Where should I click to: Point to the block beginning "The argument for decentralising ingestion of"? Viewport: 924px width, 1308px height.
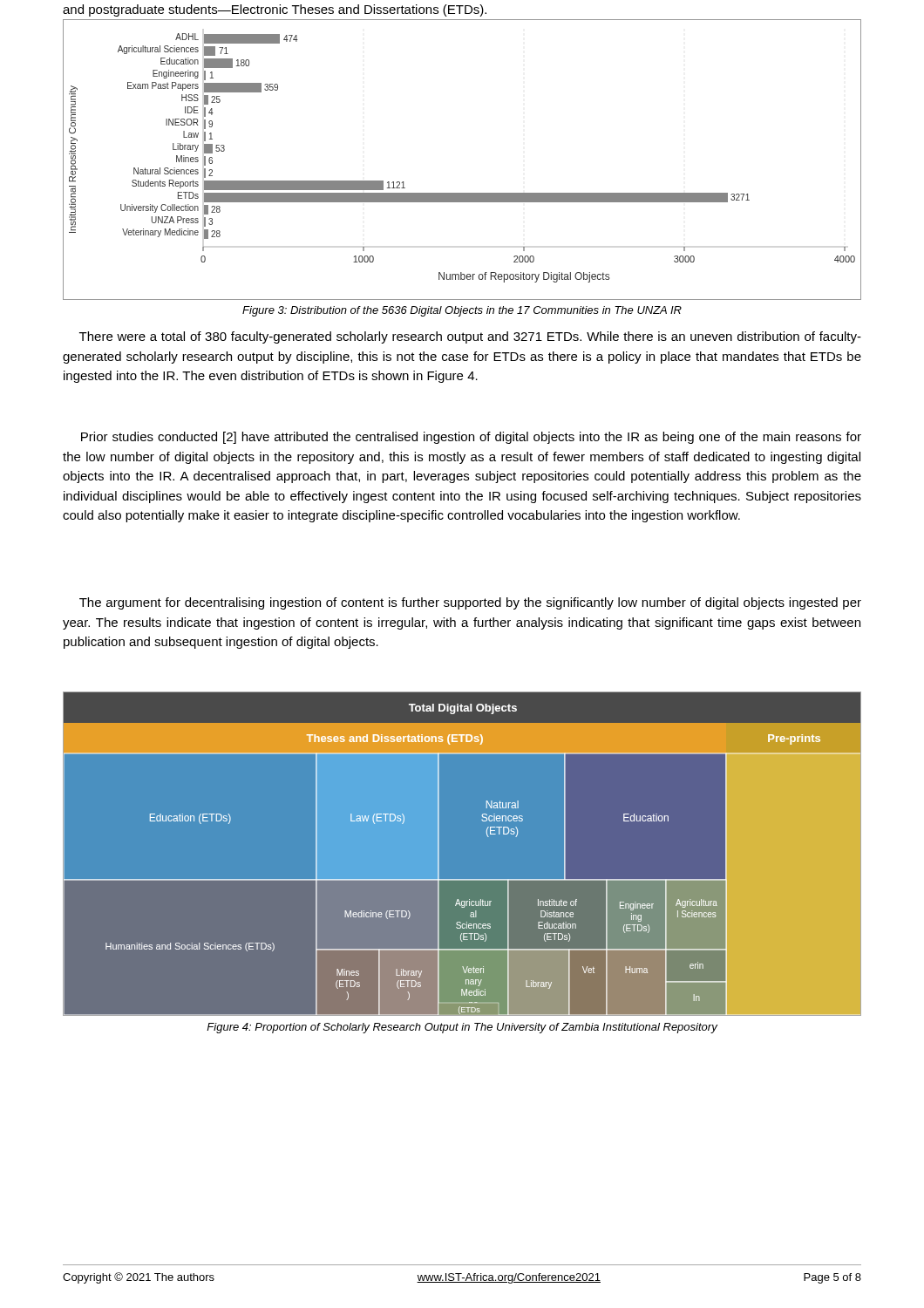pyautogui.click(x=462, y=622)
